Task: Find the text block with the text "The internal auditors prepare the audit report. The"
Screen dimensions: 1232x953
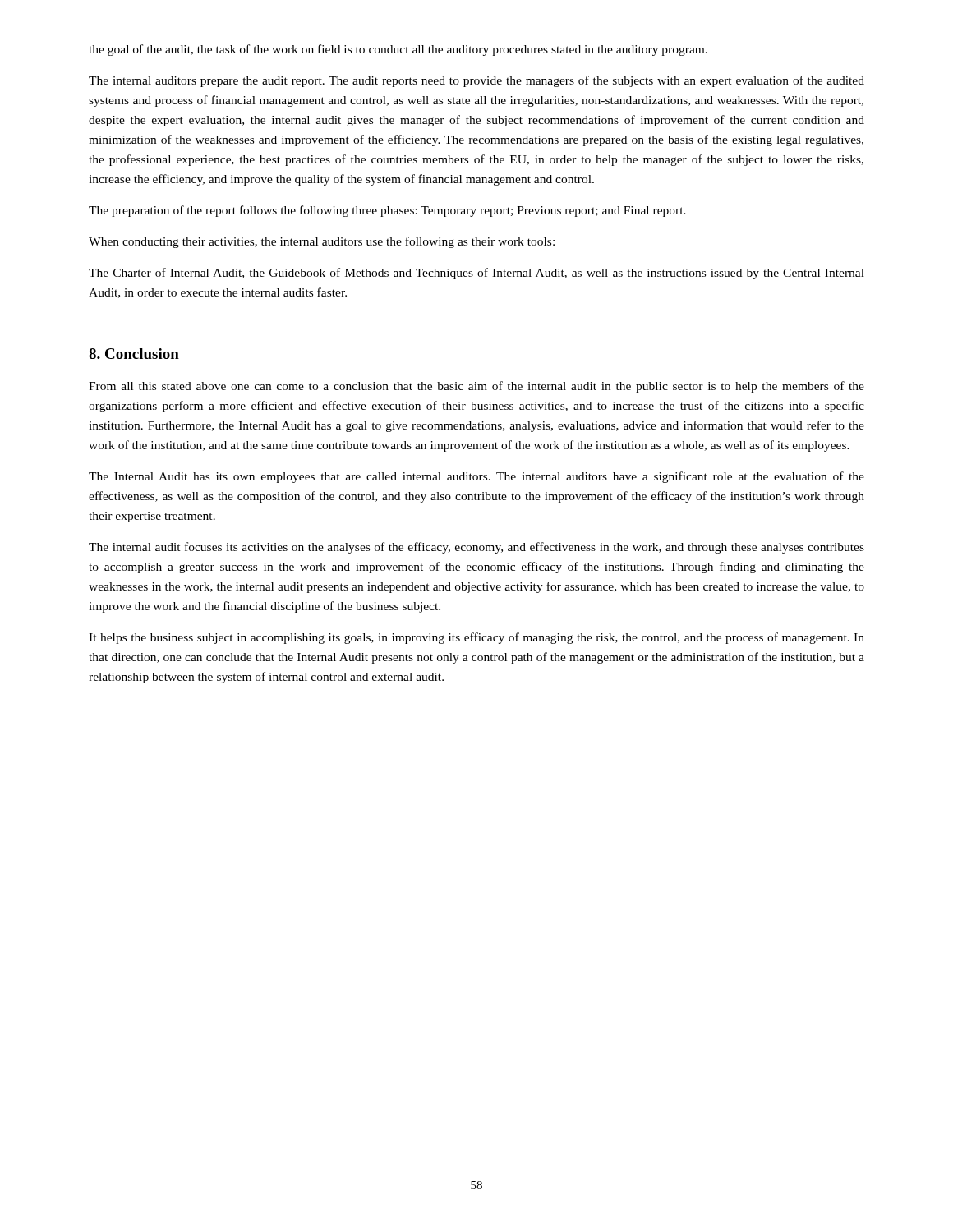Action: click(x=476, y=129)
